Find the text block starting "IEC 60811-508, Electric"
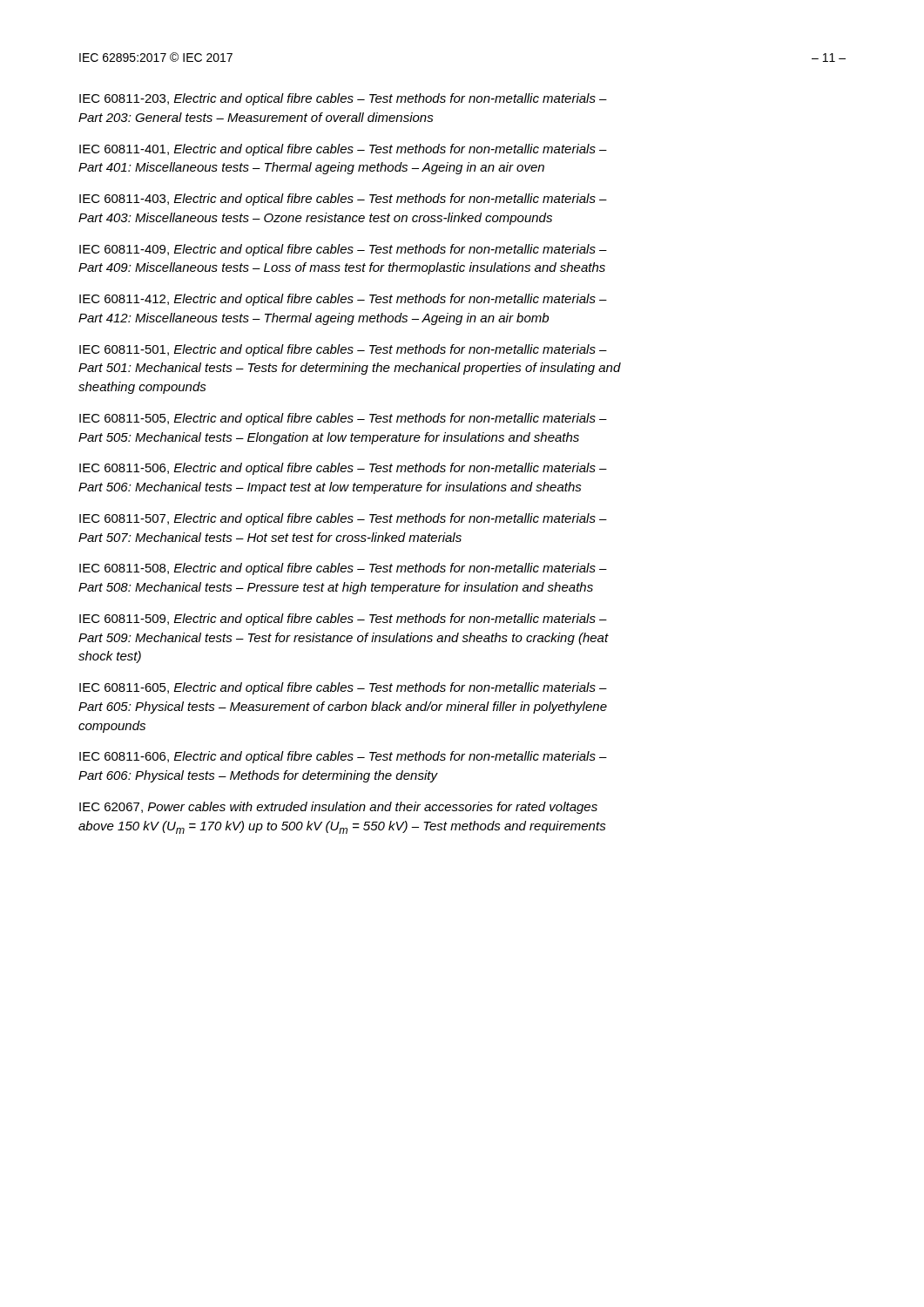 342,577
